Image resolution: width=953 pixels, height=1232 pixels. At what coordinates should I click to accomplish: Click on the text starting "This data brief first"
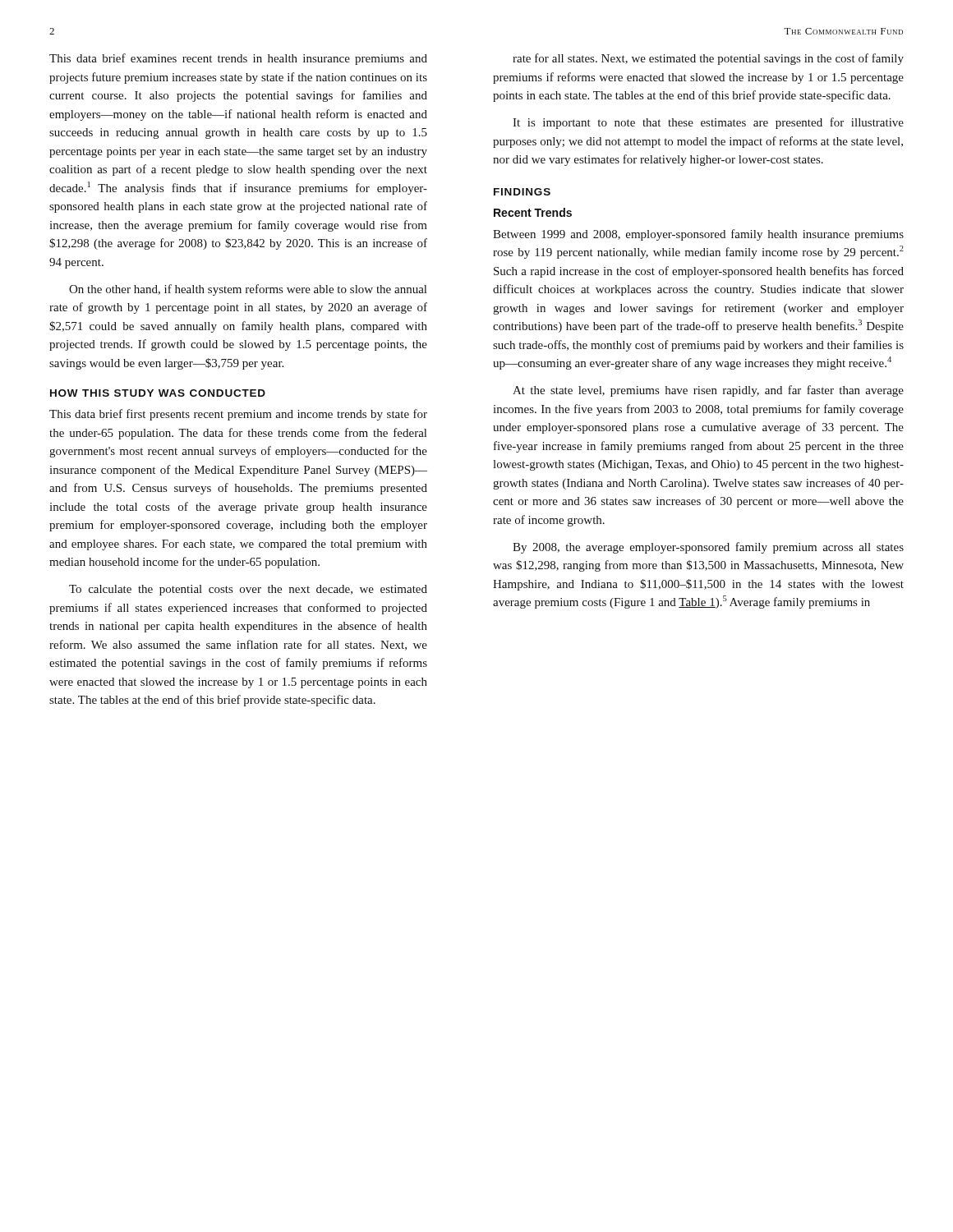tap(238, 488)
